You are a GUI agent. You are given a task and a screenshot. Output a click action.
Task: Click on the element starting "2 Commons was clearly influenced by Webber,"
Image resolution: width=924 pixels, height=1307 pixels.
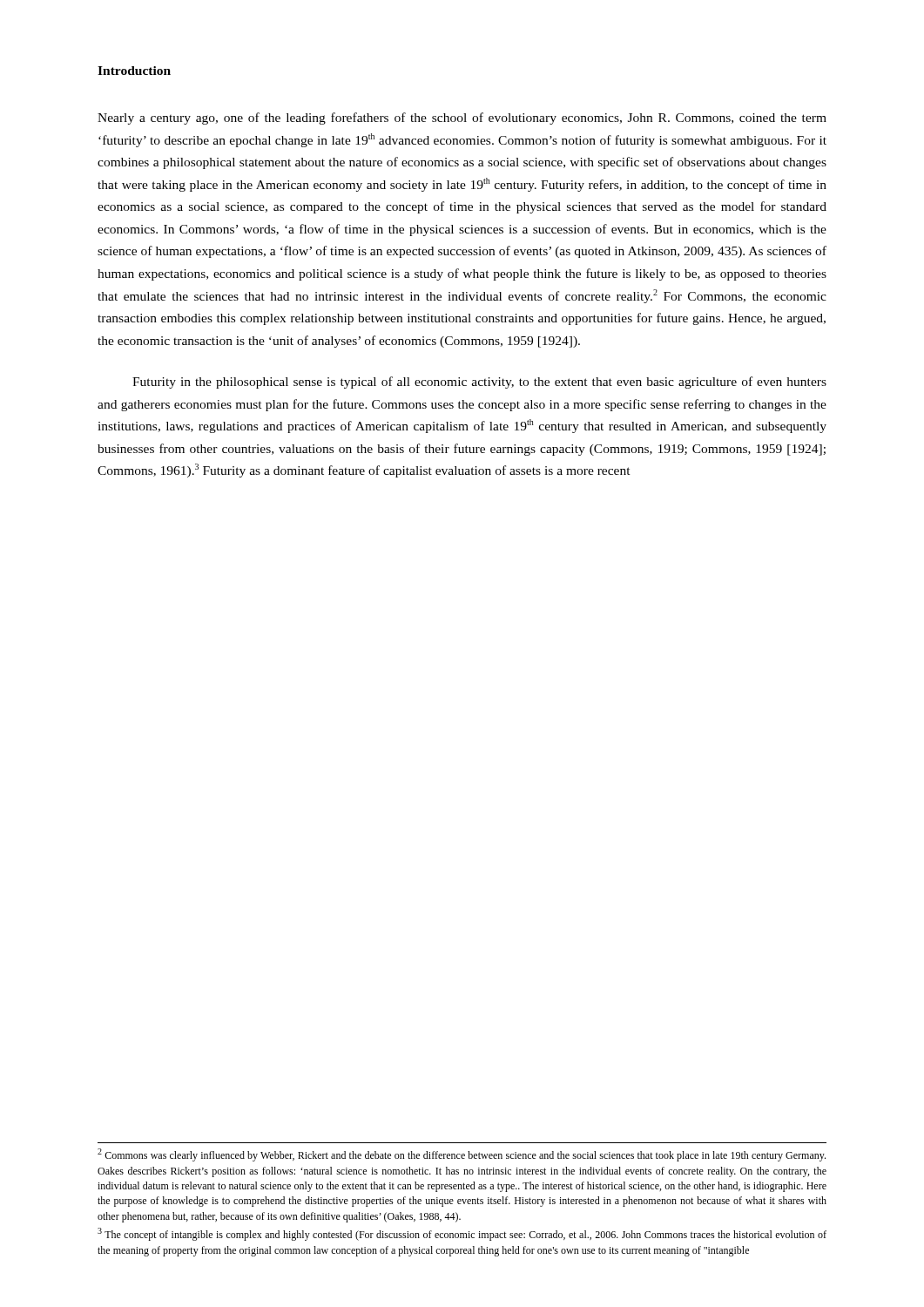[462, 1185]
